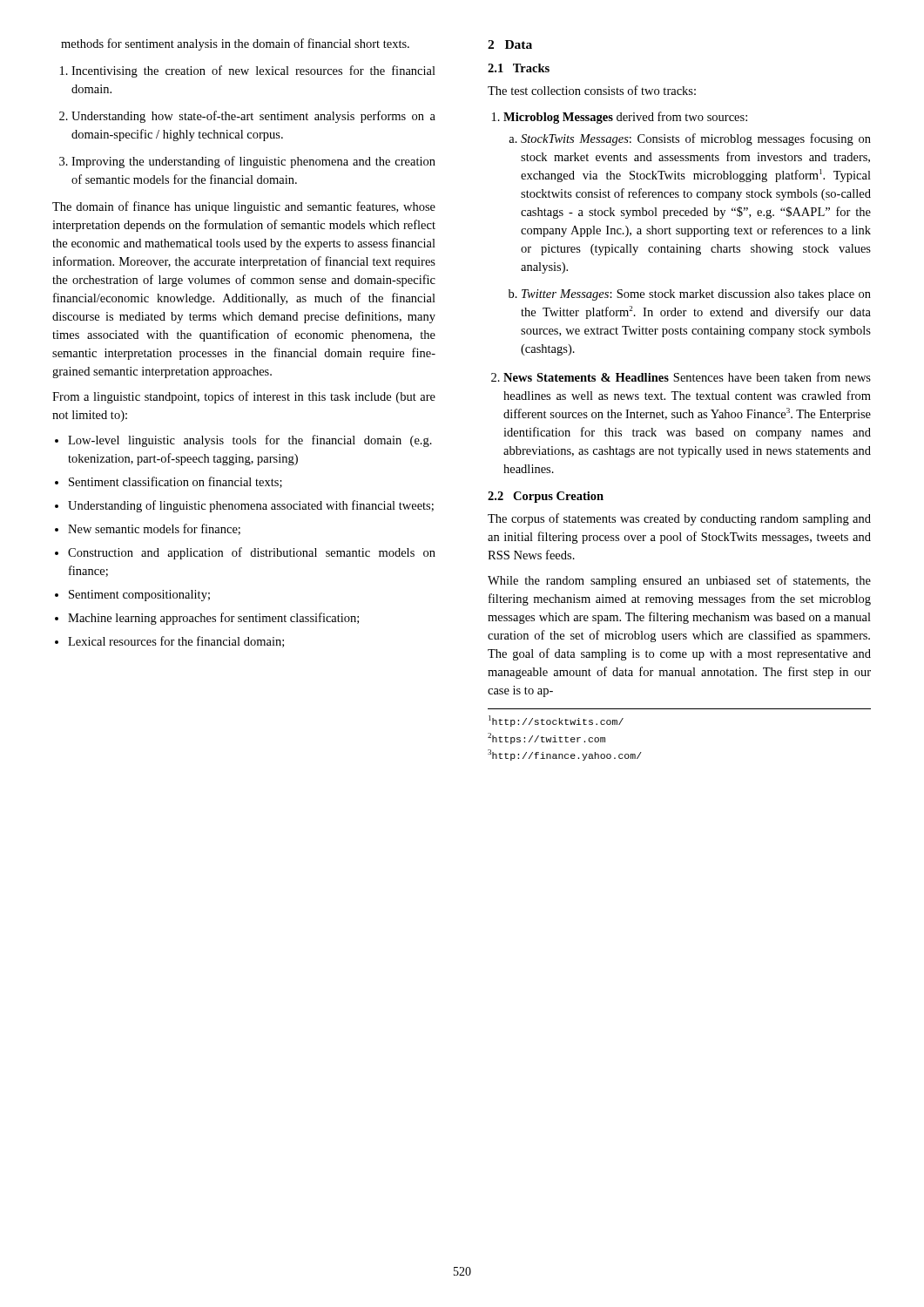Locate the text starting "Microblog Messages derived from"

coord(687,234)
